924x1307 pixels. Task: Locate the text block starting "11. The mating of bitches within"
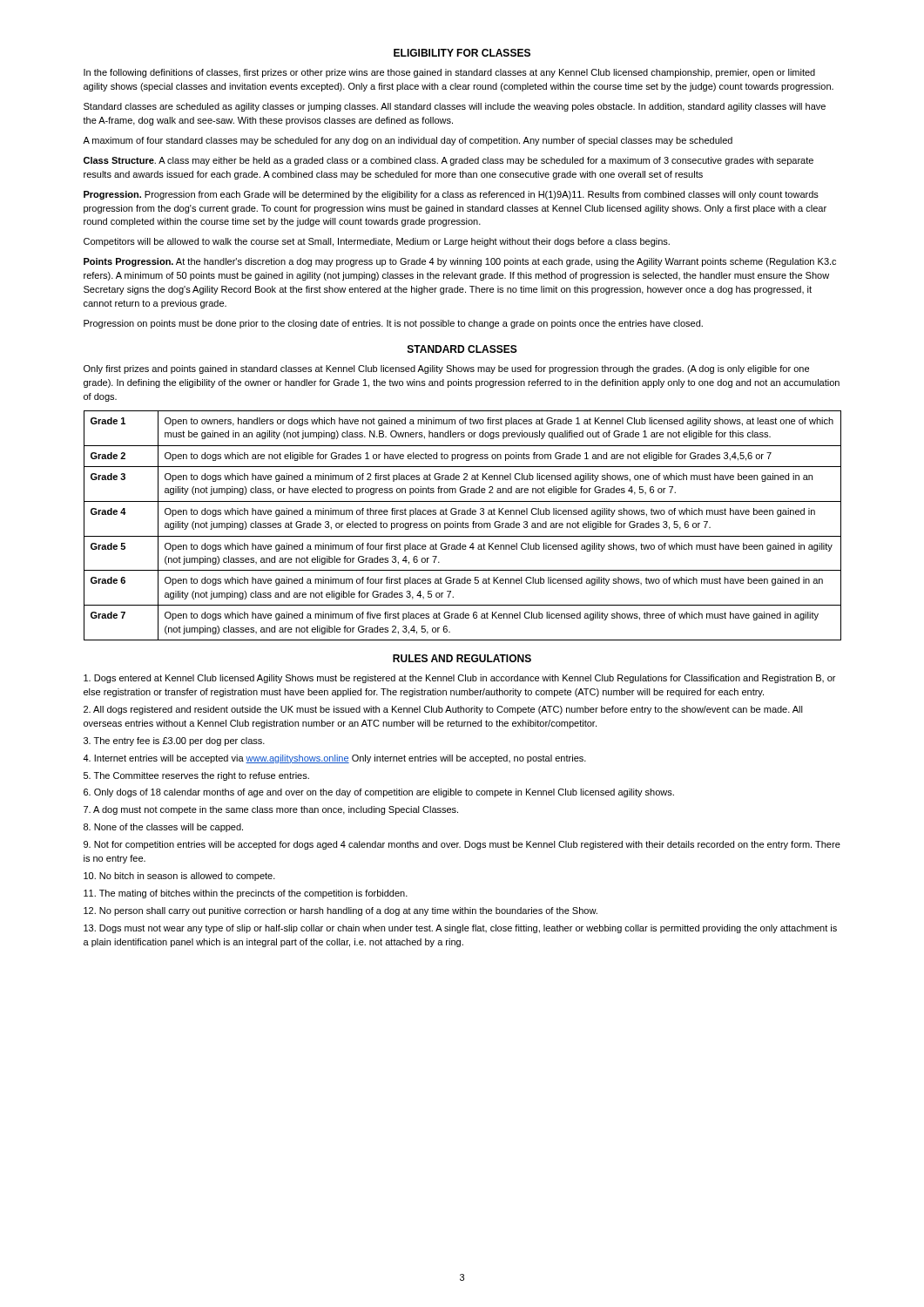tap(246, 893)
